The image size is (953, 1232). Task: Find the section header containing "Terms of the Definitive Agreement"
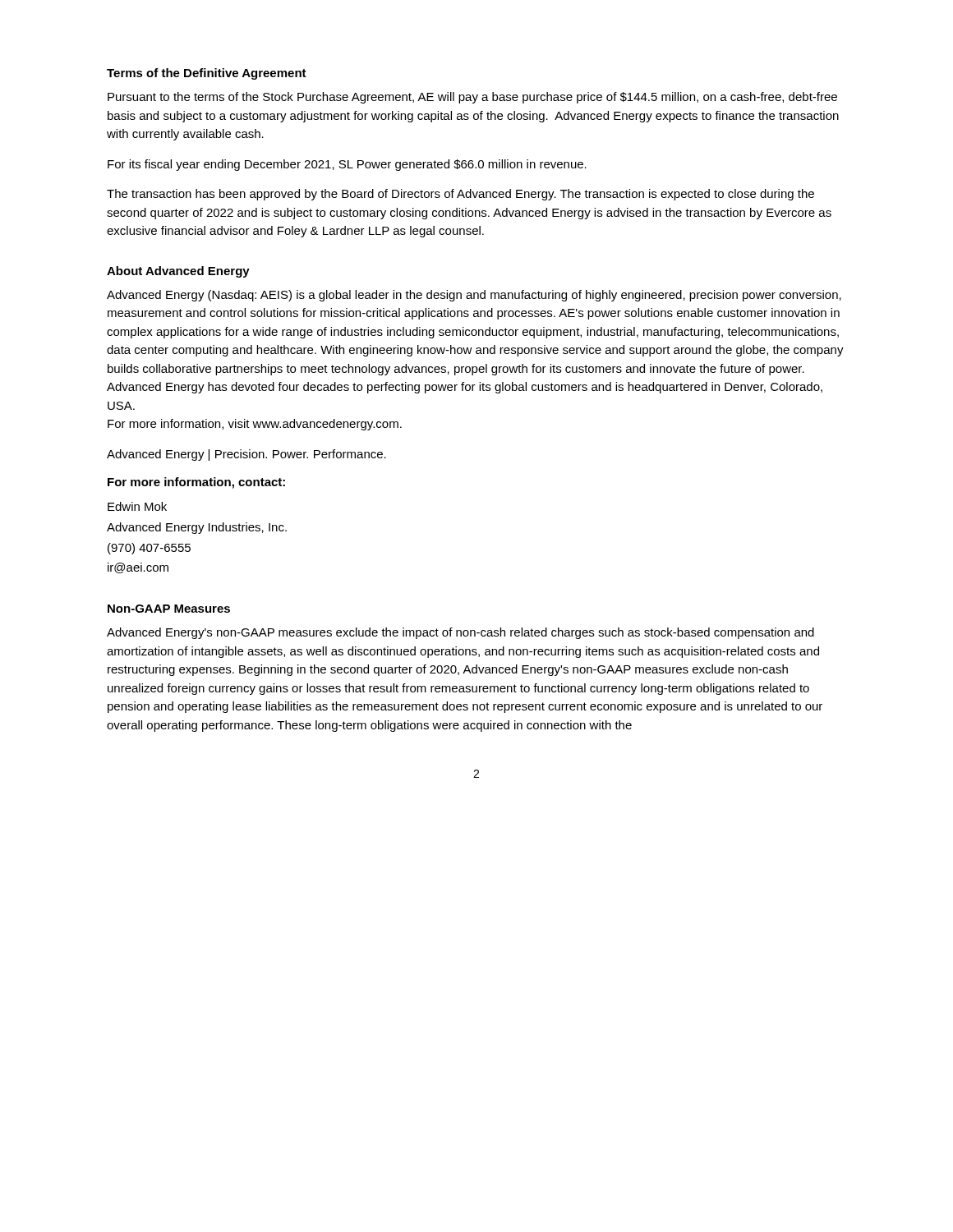click(206, 73)
